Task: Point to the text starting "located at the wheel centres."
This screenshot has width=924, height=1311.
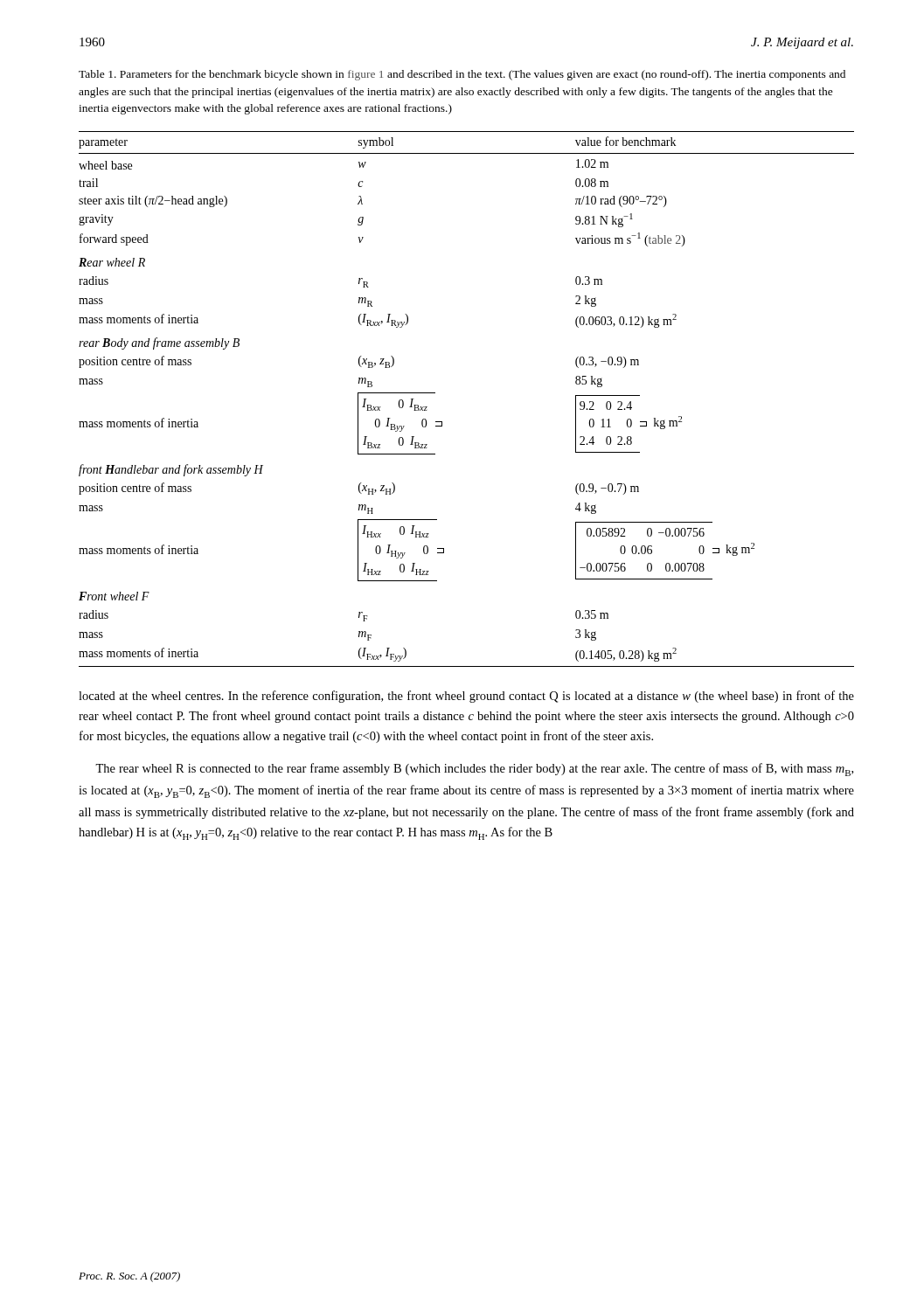Action: point(466,716)
